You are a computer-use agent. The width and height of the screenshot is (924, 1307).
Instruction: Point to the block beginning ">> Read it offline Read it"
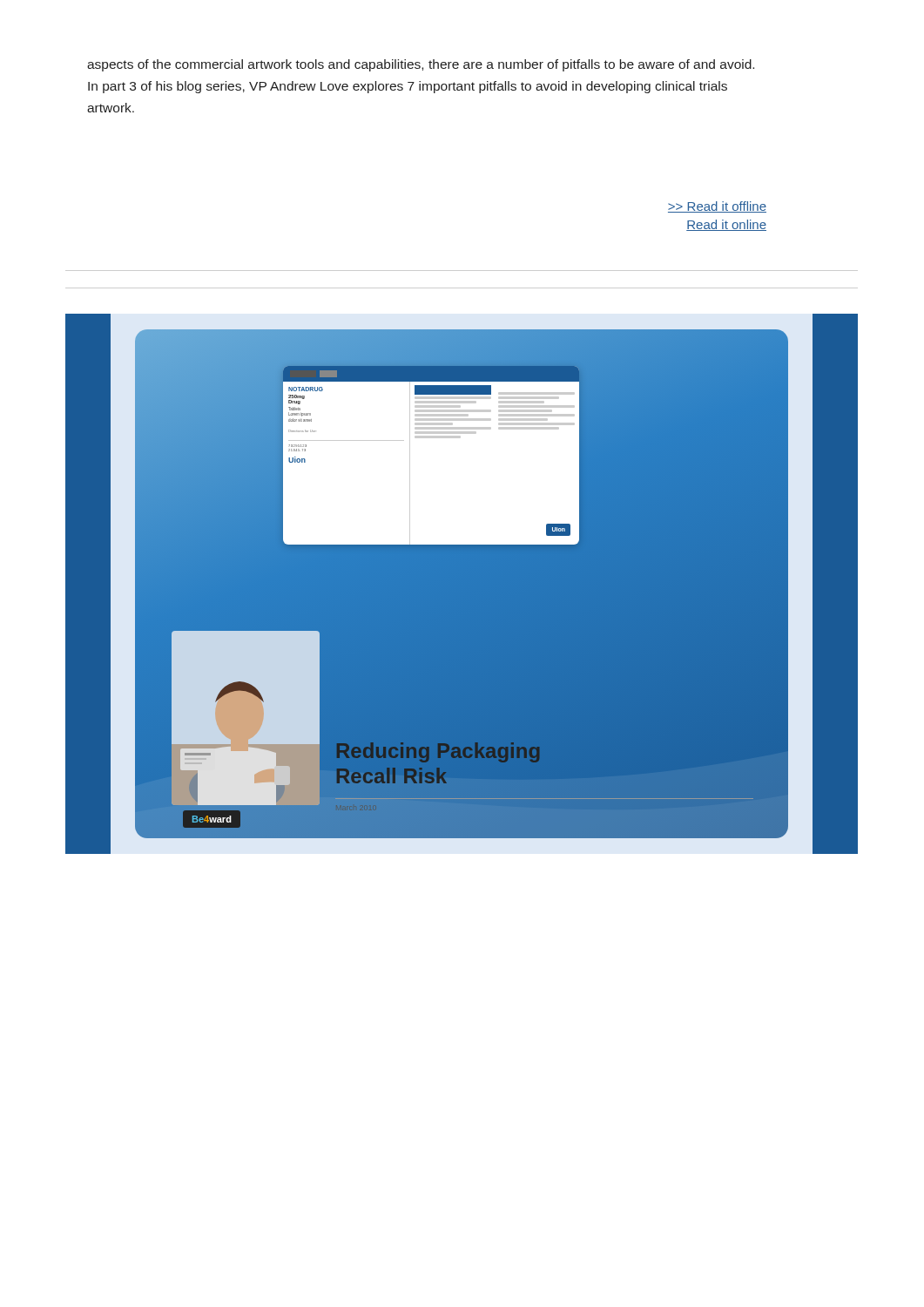(x=717, y=207)
